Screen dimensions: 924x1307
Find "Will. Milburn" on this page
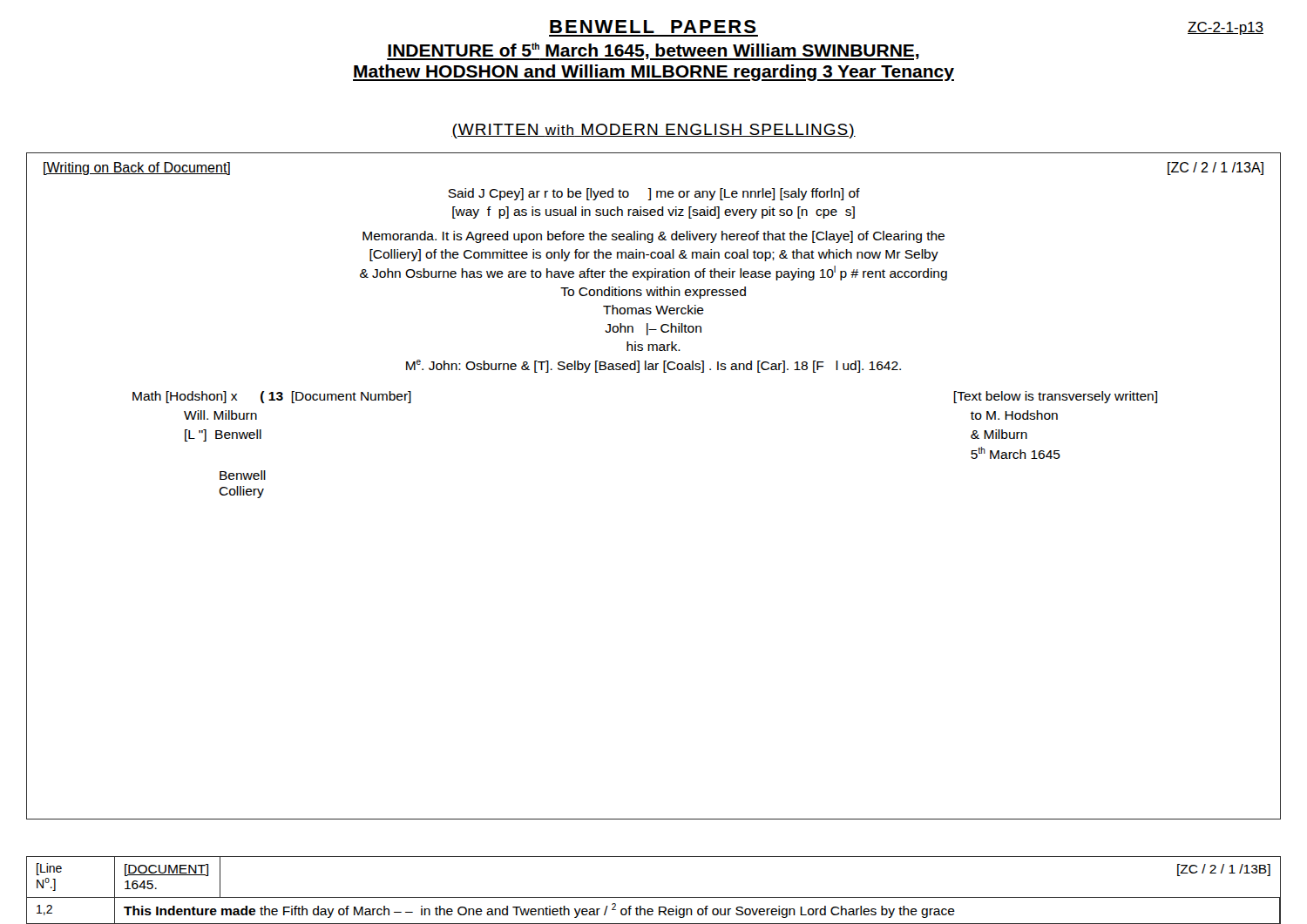tap(221, 415)
